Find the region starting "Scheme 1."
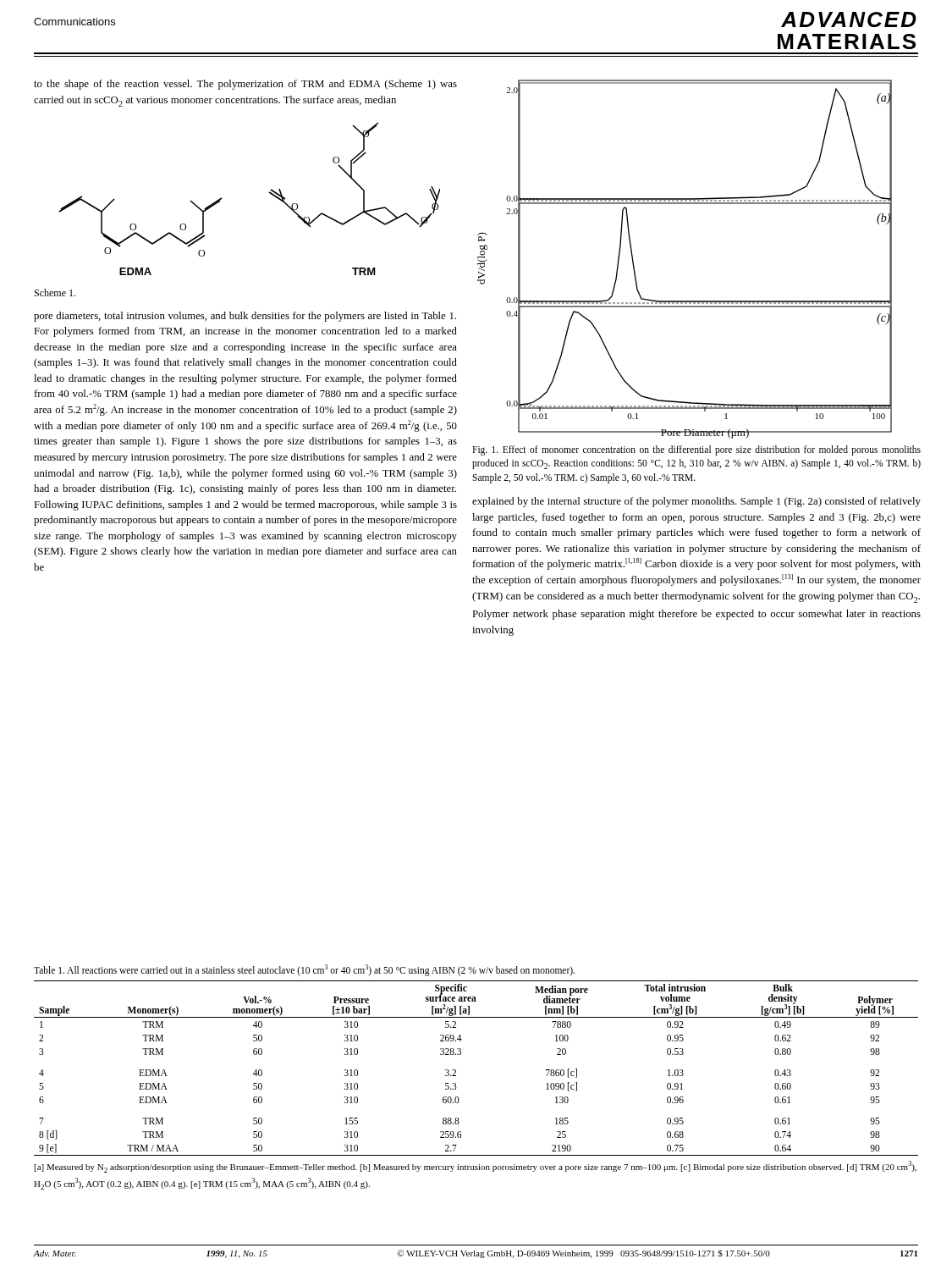Image resolution: width=952 pixels, height=1270 pixels. (x=55, y=293)
